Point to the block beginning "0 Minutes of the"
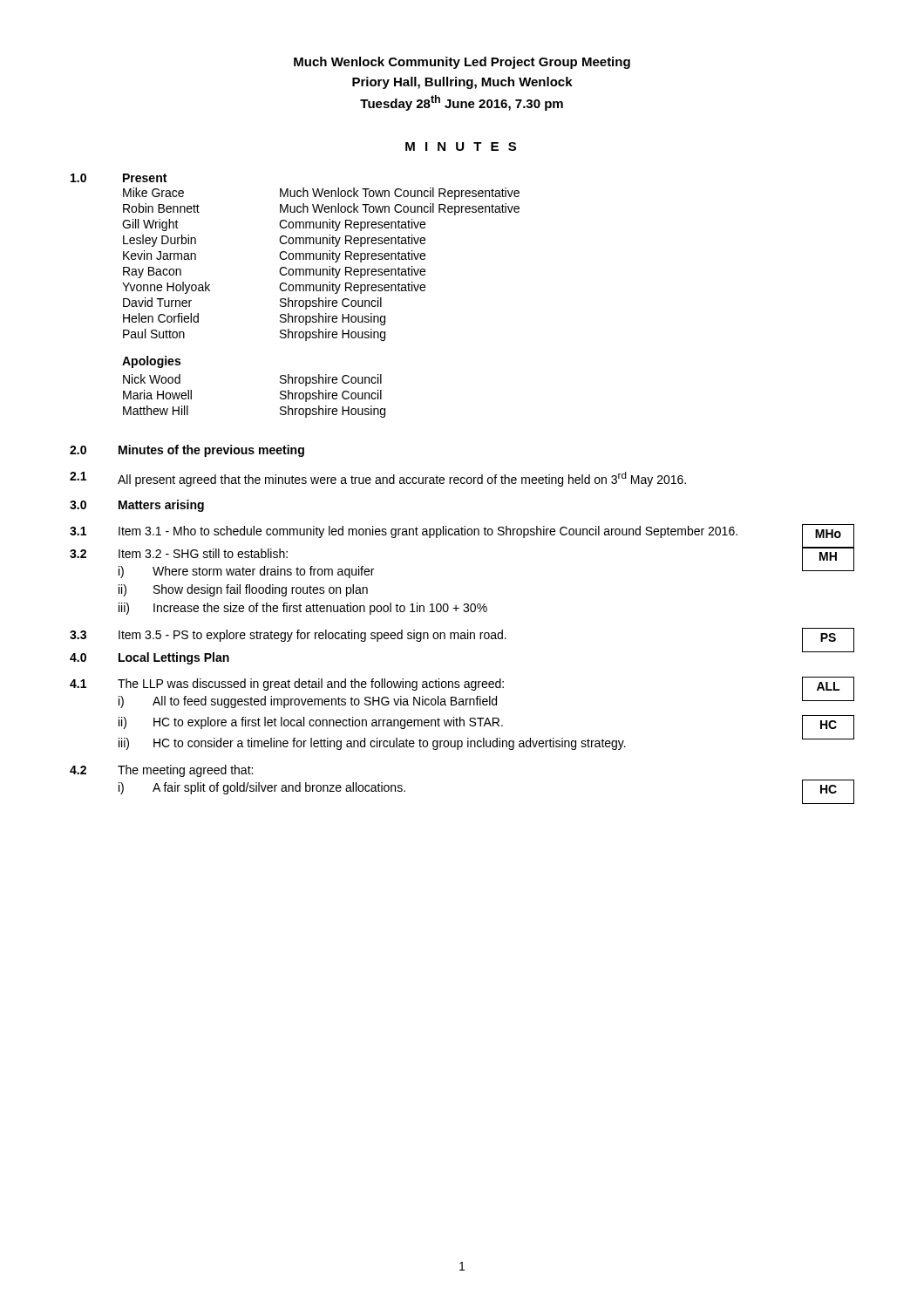The image size is (924, 1308). (x=187, y=451)
